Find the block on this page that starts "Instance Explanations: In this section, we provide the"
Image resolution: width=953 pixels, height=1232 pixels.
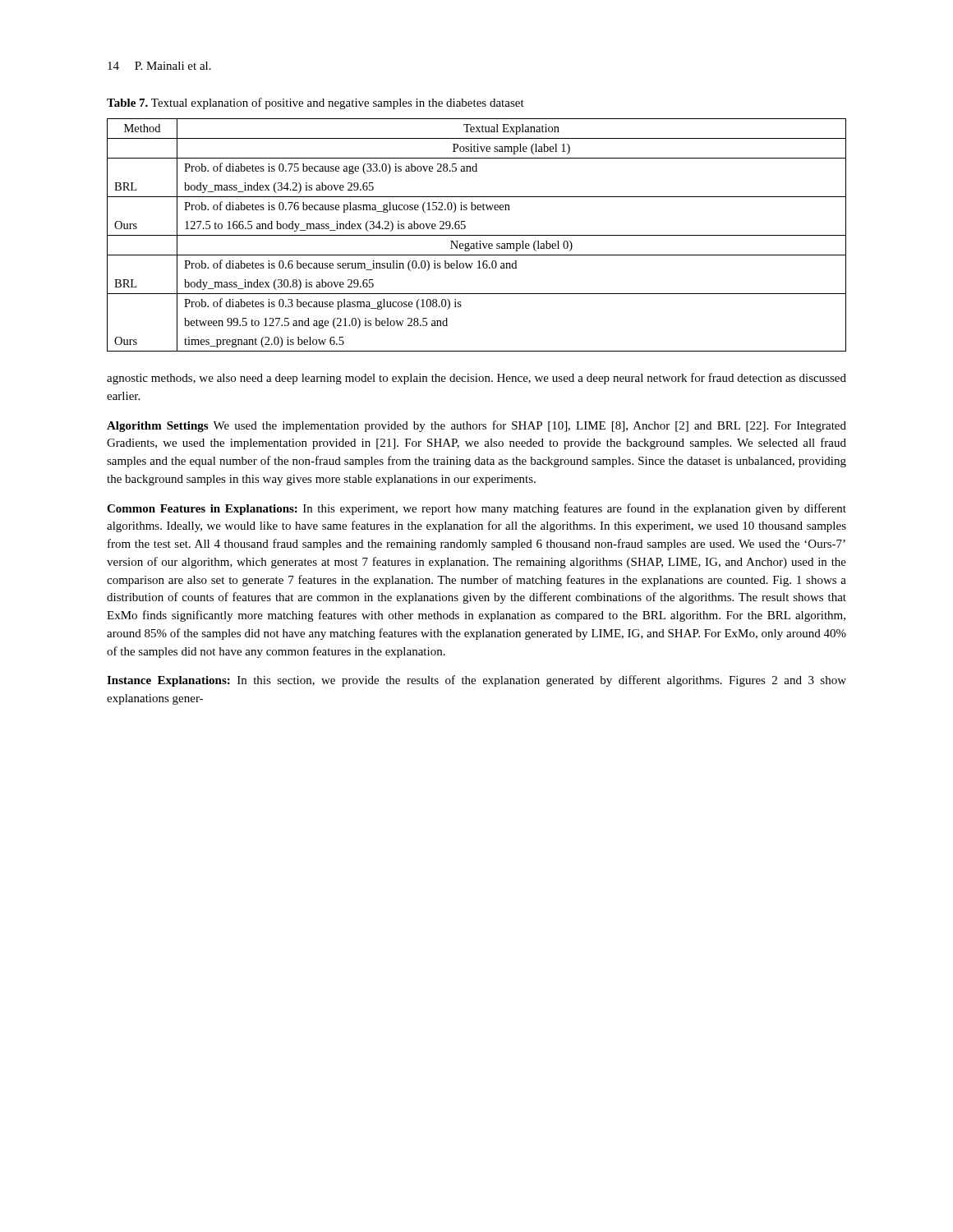[x=476, y=689]
